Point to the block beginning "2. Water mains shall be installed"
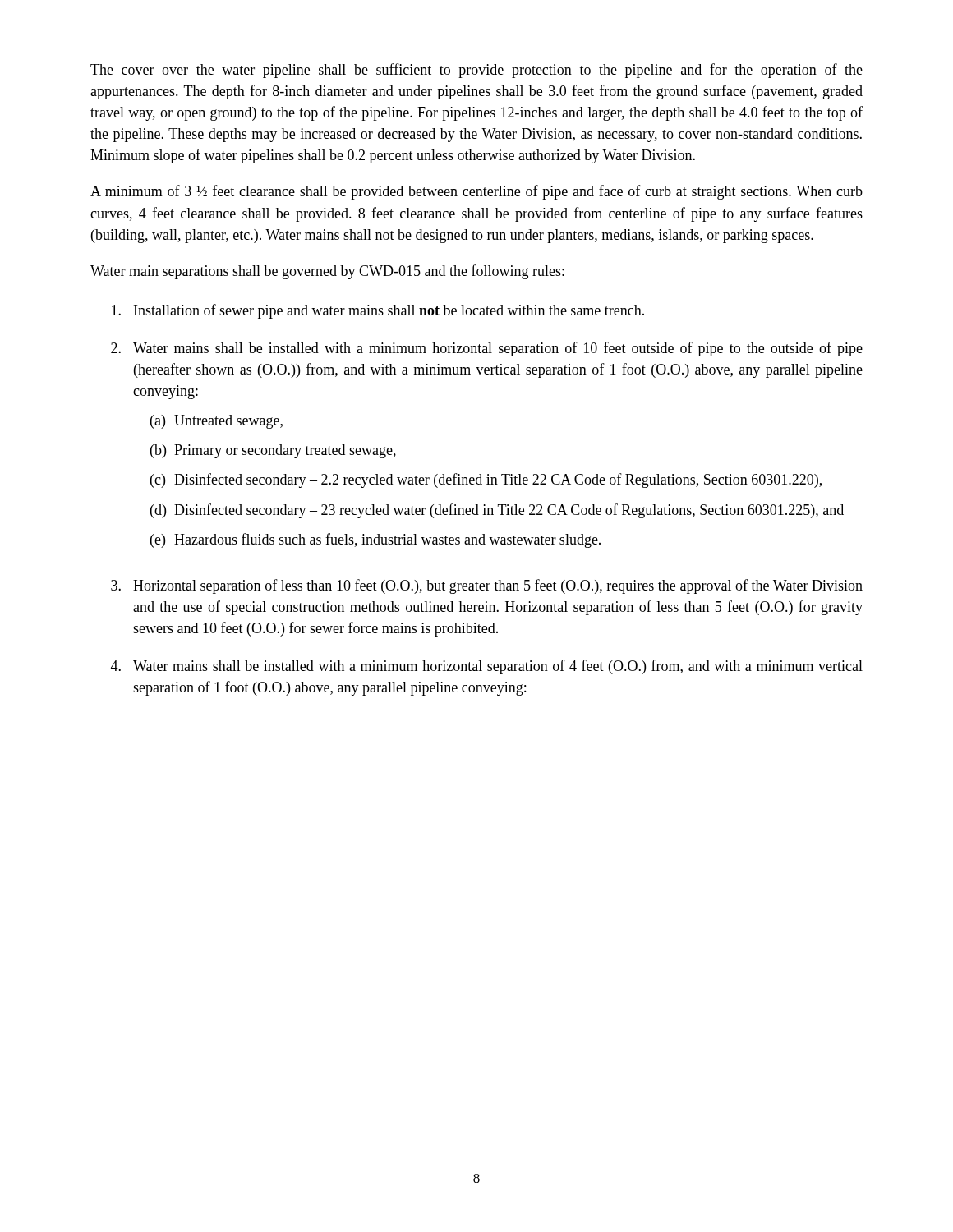The image size is (953, 1232). 487,349
